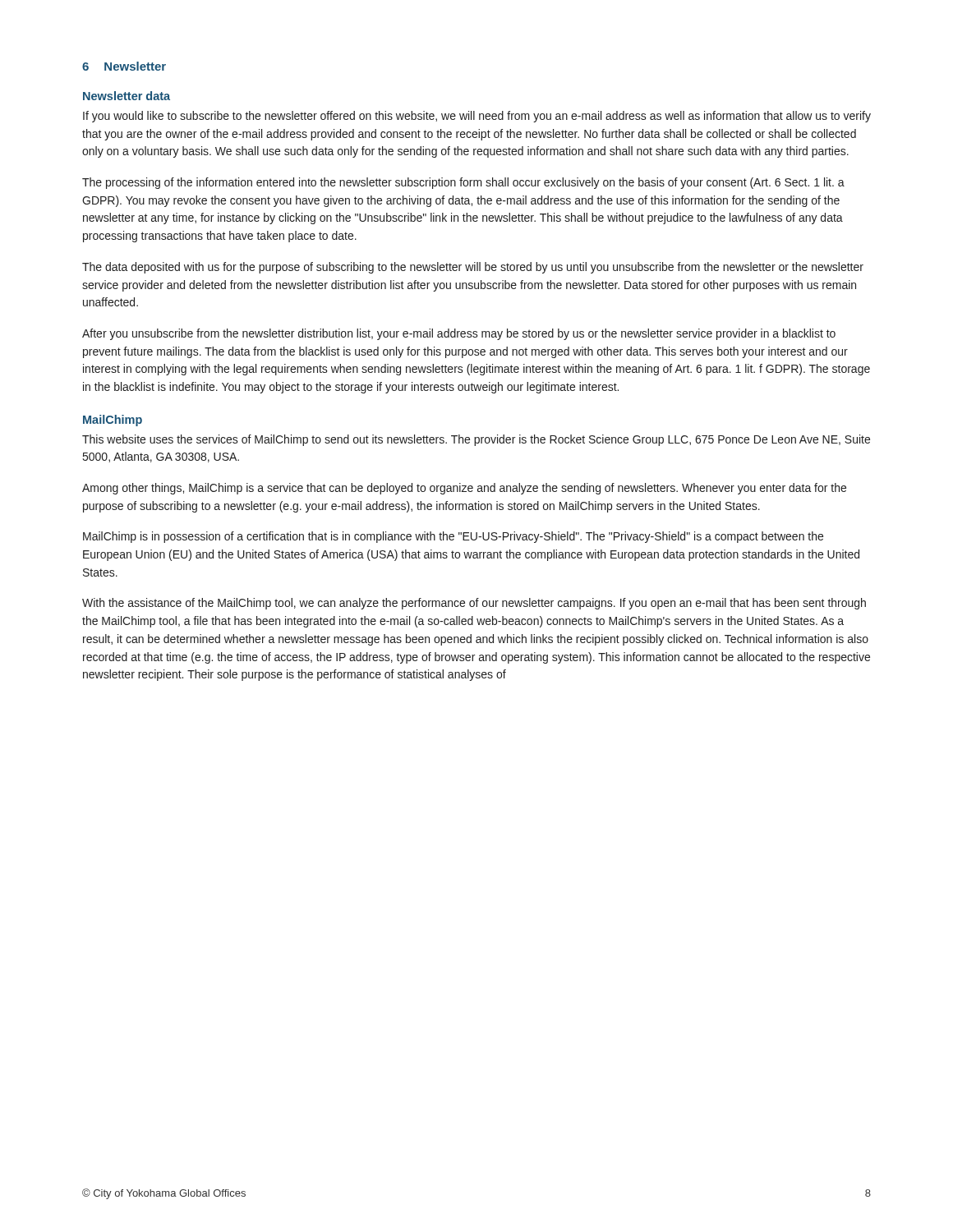Locate the element starting "If you would like to"
The height and width of the screenshot is (1232, 953).
click(476, 134)
